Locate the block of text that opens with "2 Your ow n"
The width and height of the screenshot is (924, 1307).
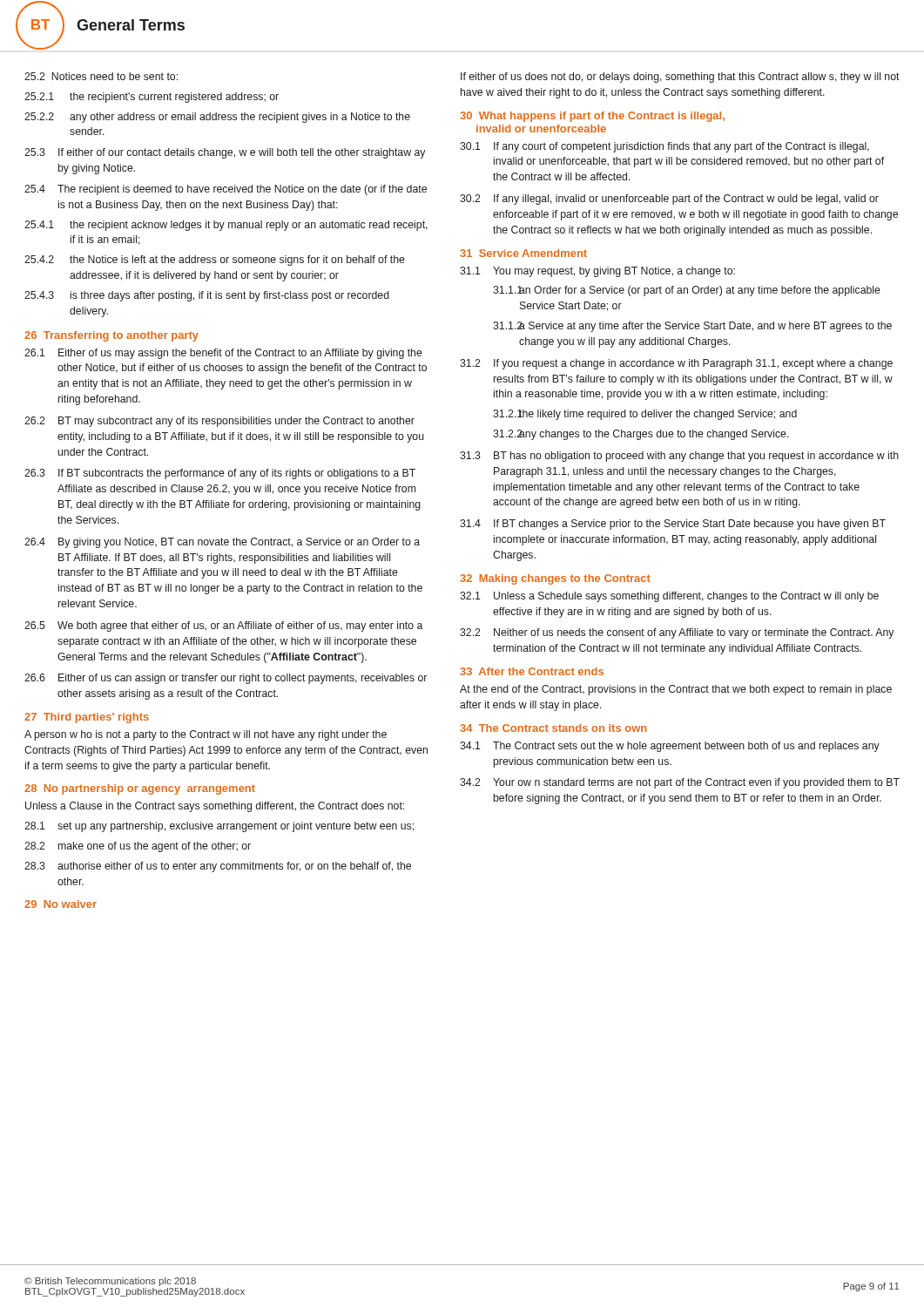click(x=680, y=791)
